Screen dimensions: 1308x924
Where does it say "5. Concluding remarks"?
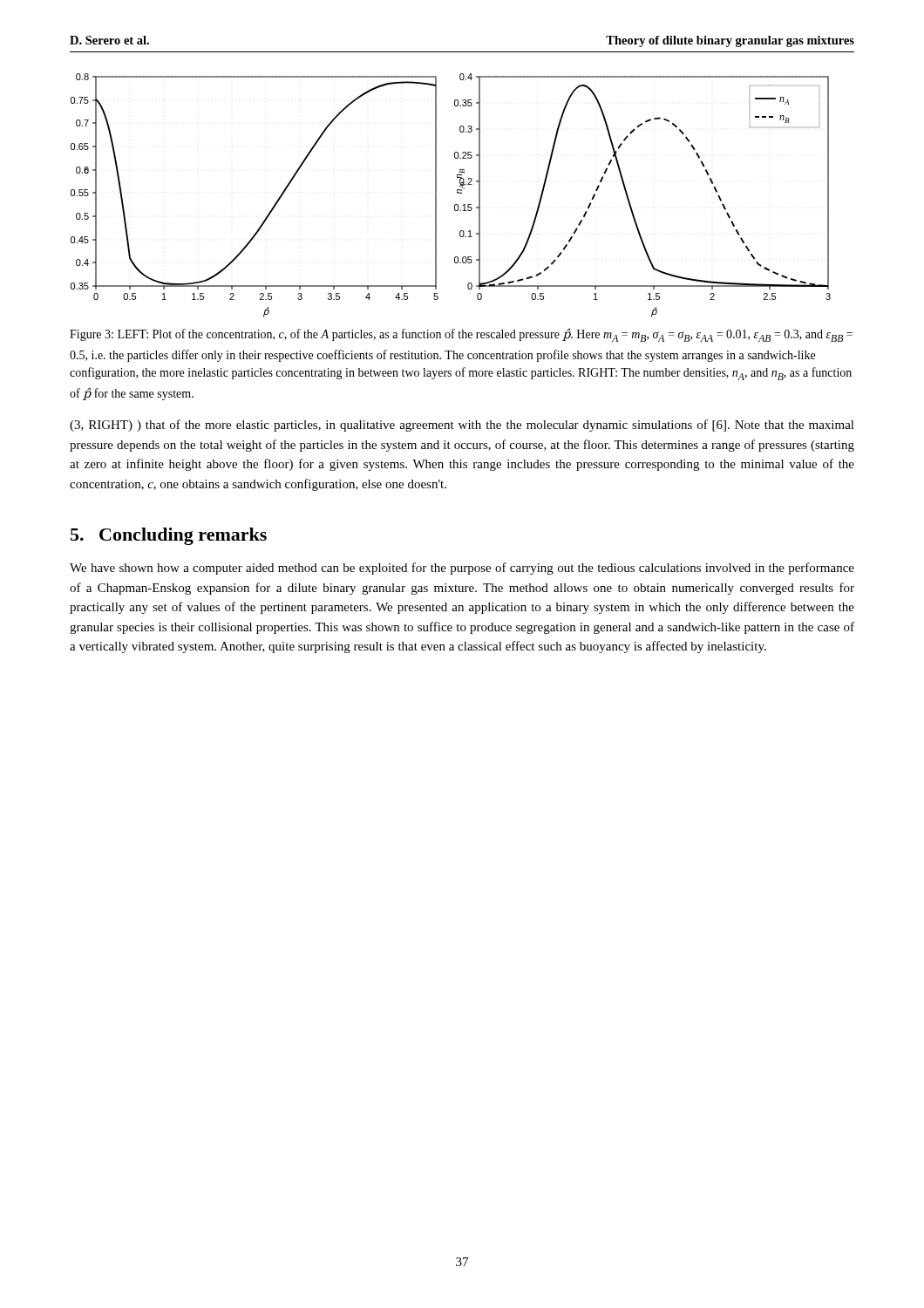point(168,534)
